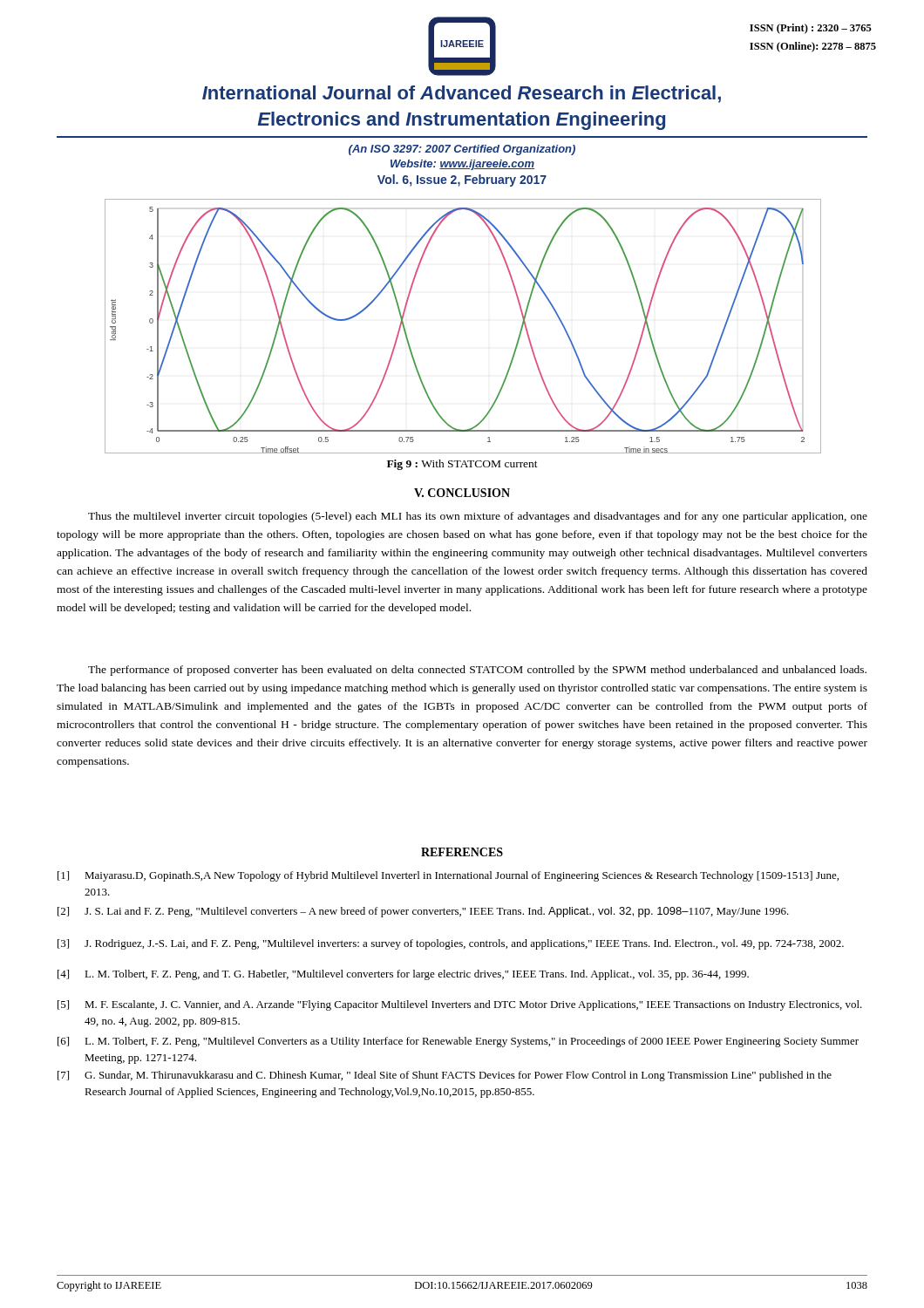Where is the passage that starts "The performance of proposed converter has been evaluated"?
Screen dimensions: 1308x924
[x=462, y=716]
